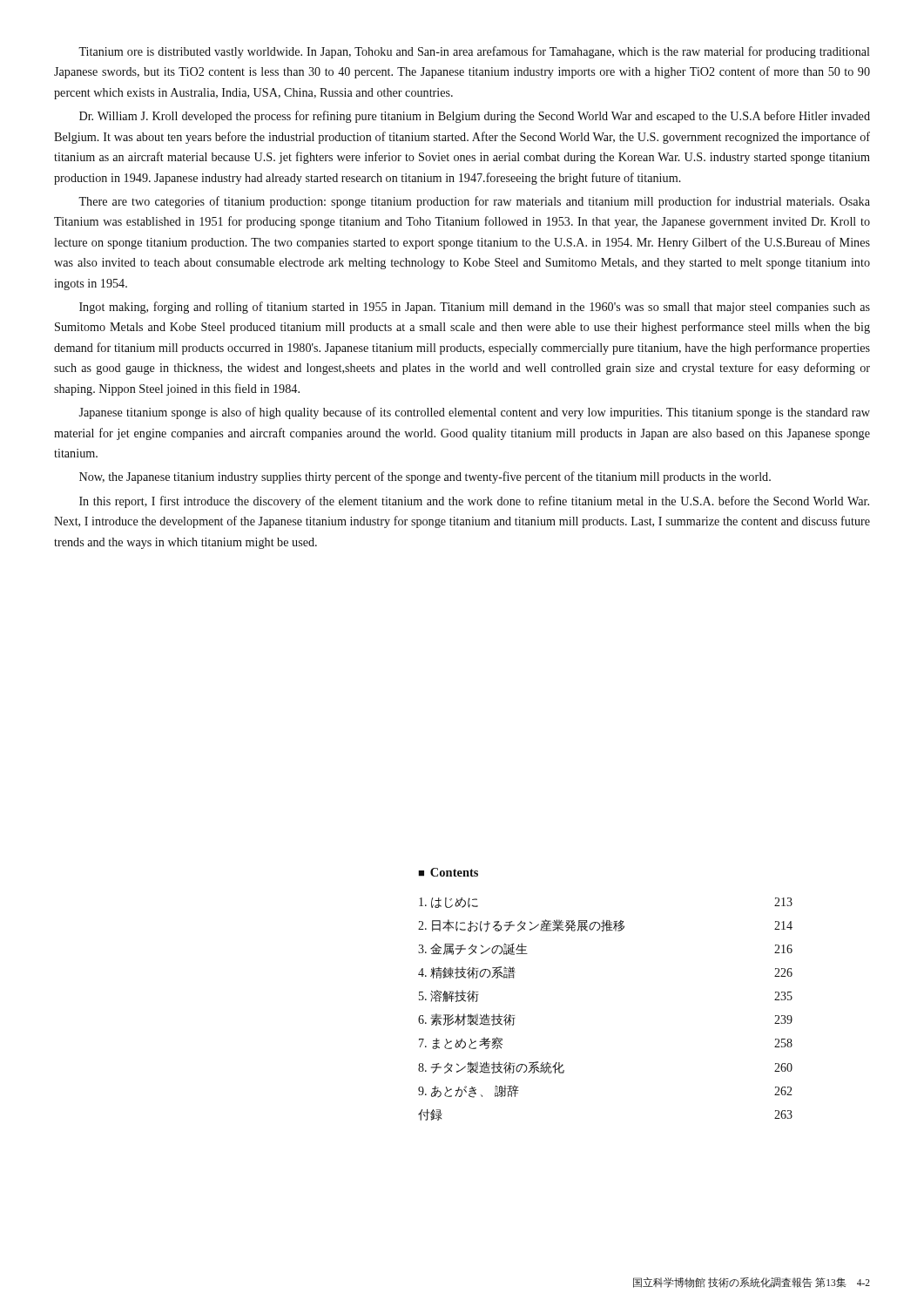This screenshot has width=924, height=1307.
Task: Click on the table containing "2. 日本におけるチタン産業発展の推移"
Action: [605, 1008]
